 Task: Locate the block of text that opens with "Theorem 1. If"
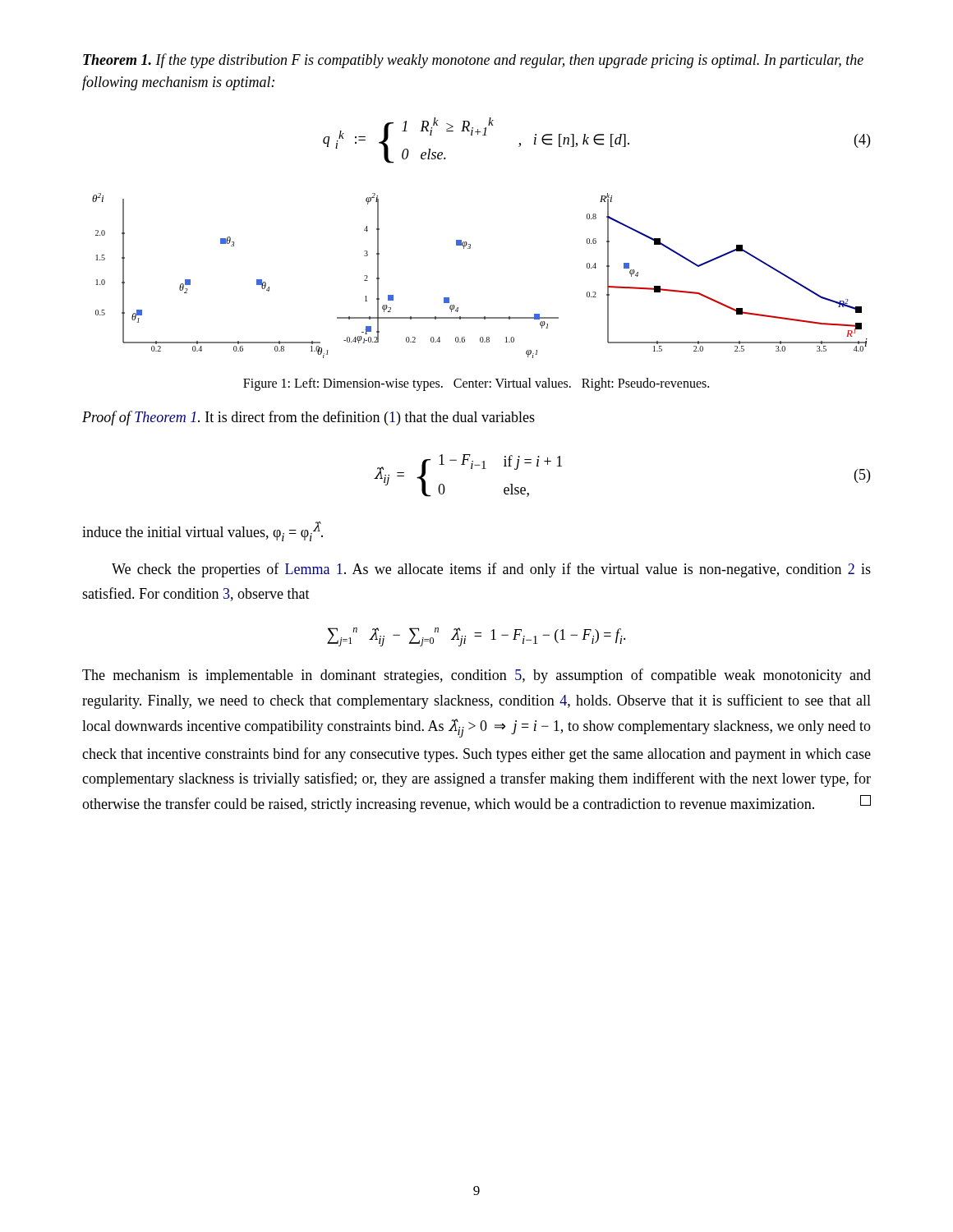click(x=473, y=71)
